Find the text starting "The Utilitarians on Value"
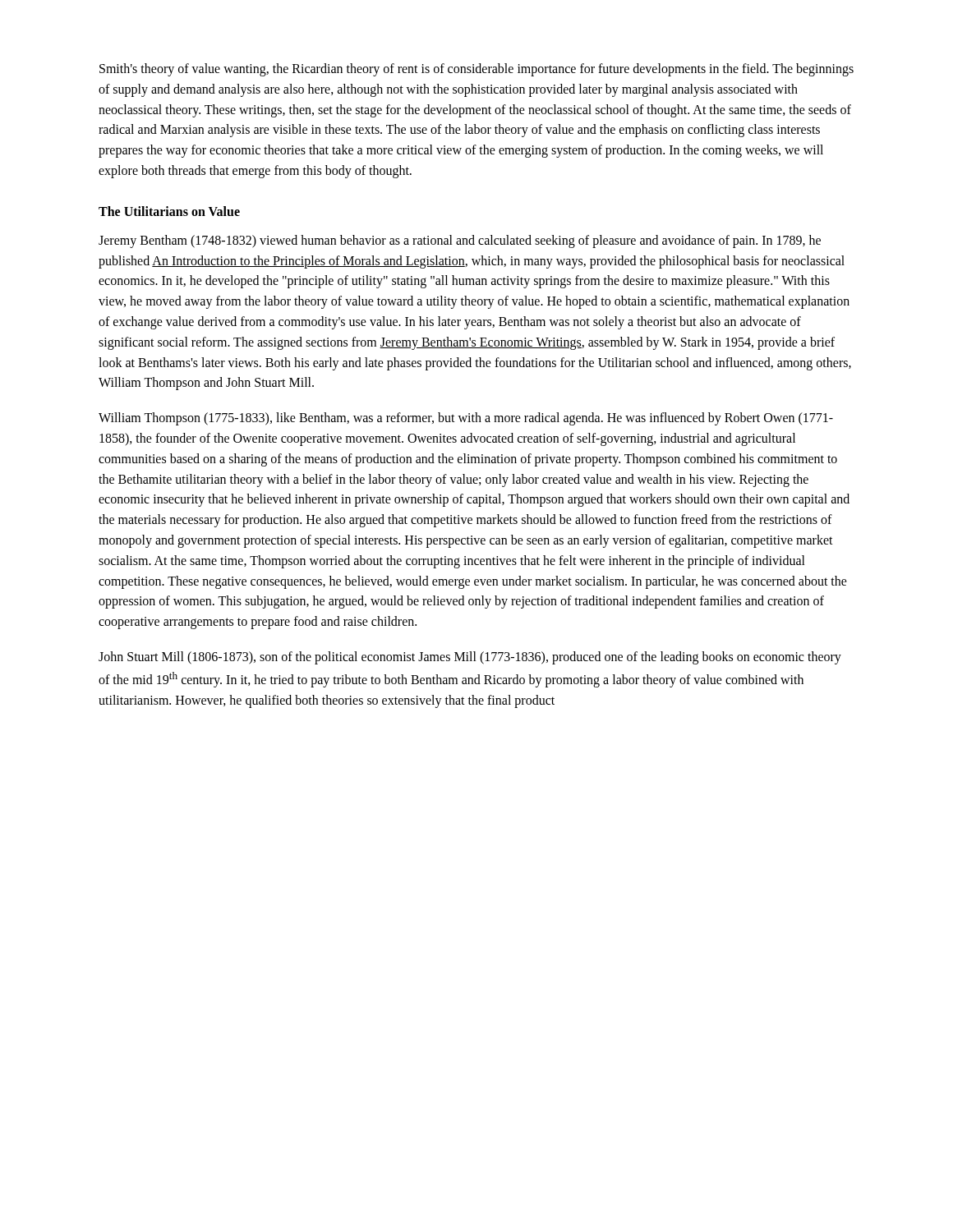 pos(169,211)
